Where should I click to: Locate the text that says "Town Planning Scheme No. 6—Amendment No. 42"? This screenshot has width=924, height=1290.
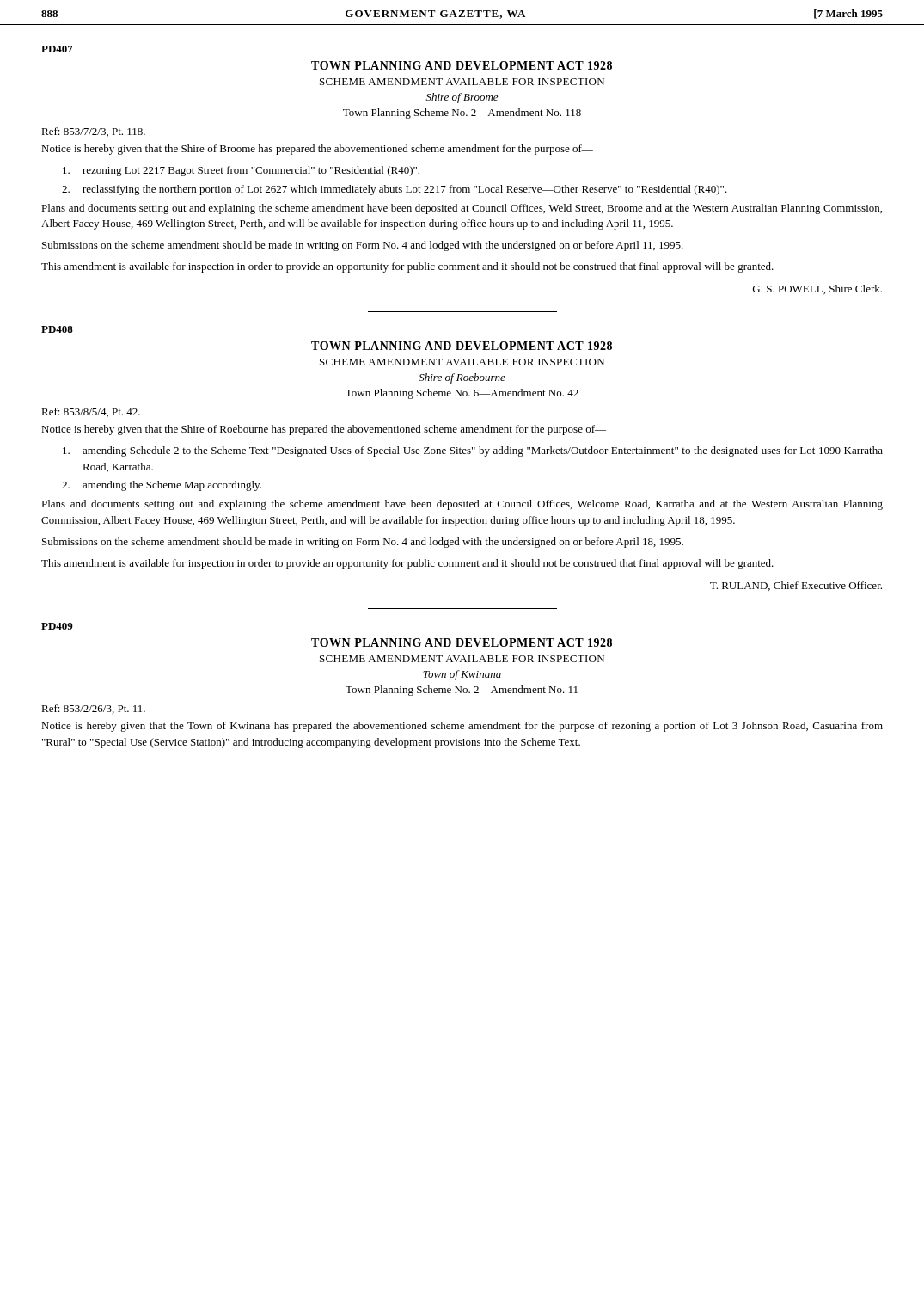(462, 393)
